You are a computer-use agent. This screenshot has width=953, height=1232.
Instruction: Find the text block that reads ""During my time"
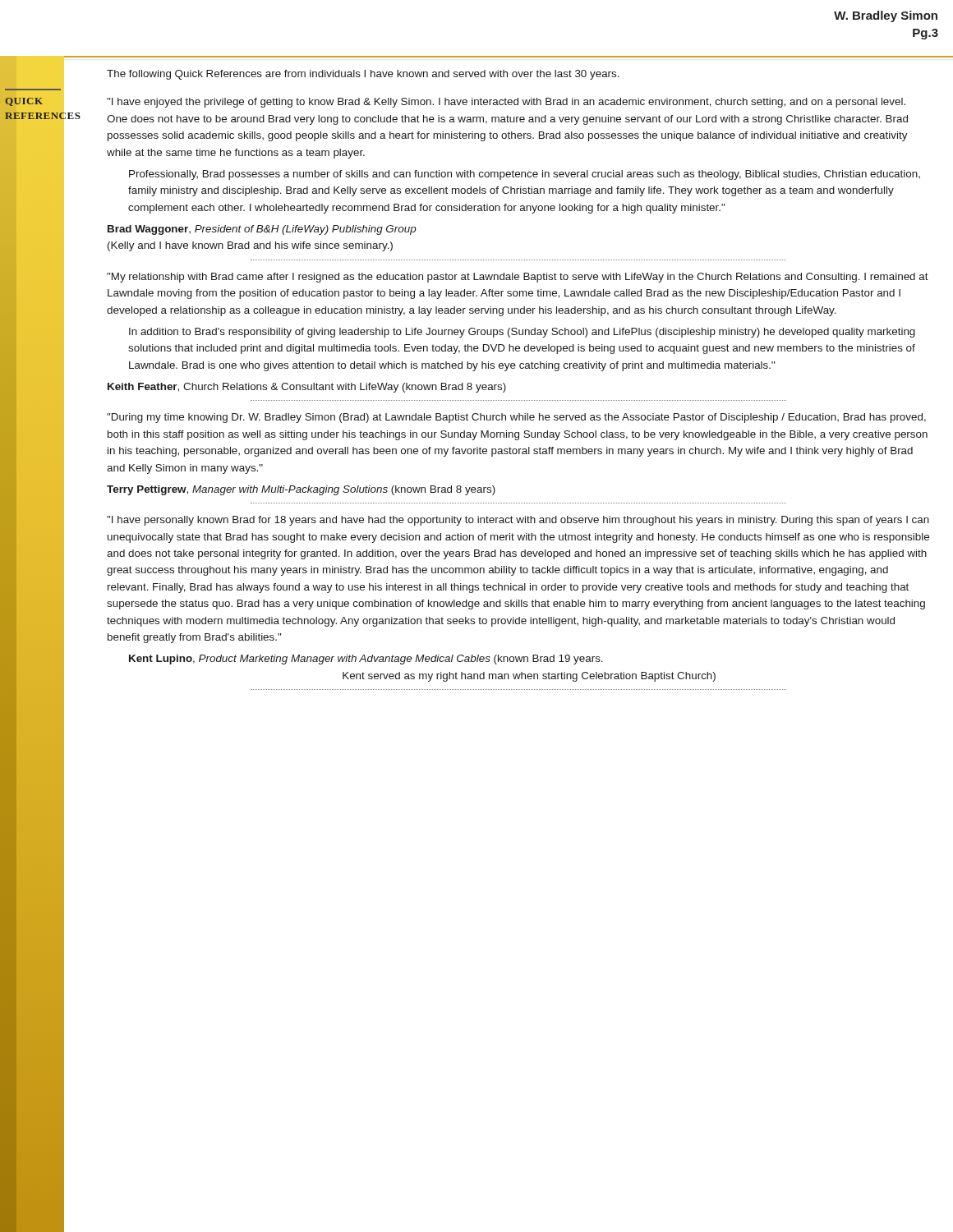[518, 454]
